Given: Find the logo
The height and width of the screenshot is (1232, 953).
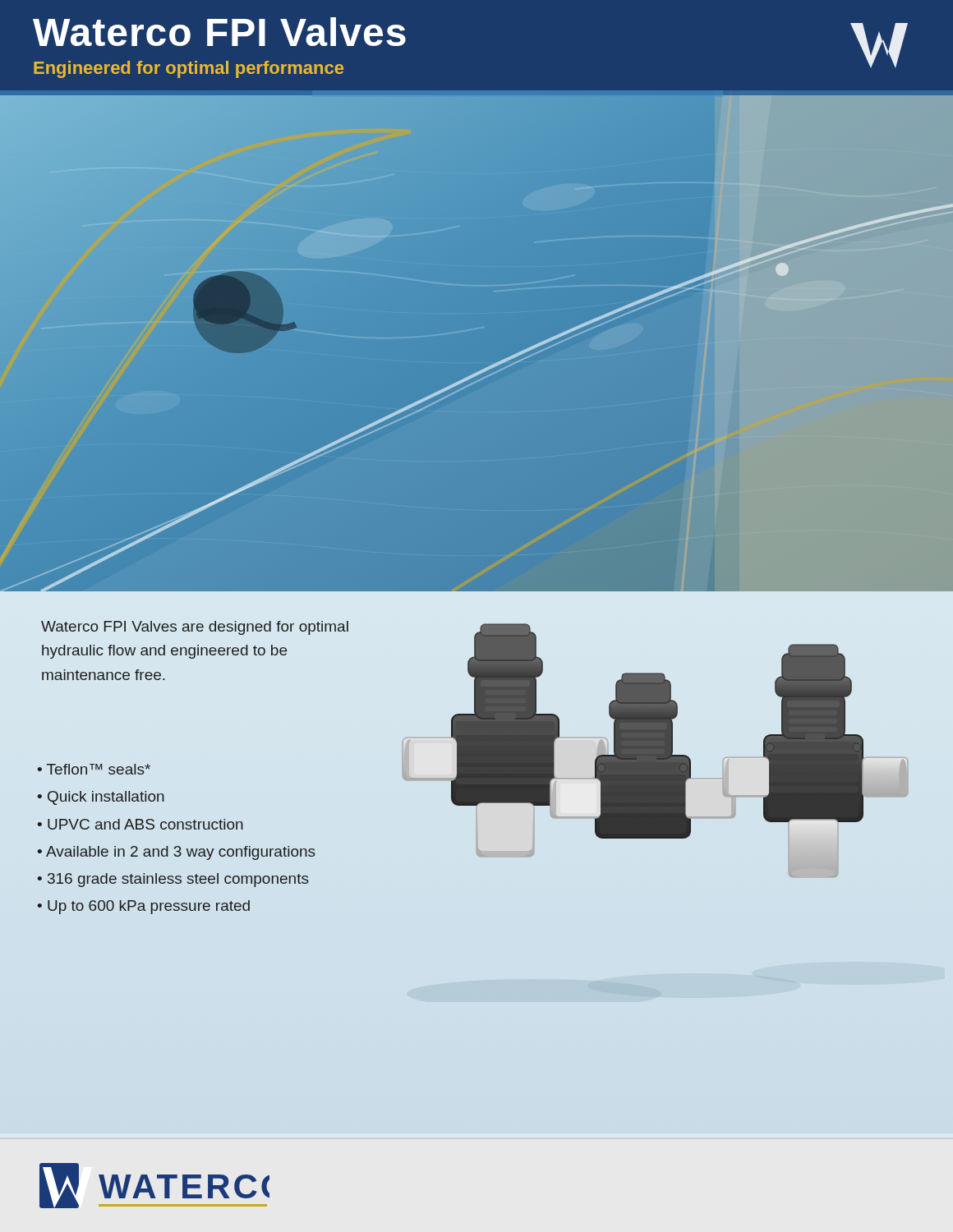Looking at the screenshot, I should (x=883, y=45).
